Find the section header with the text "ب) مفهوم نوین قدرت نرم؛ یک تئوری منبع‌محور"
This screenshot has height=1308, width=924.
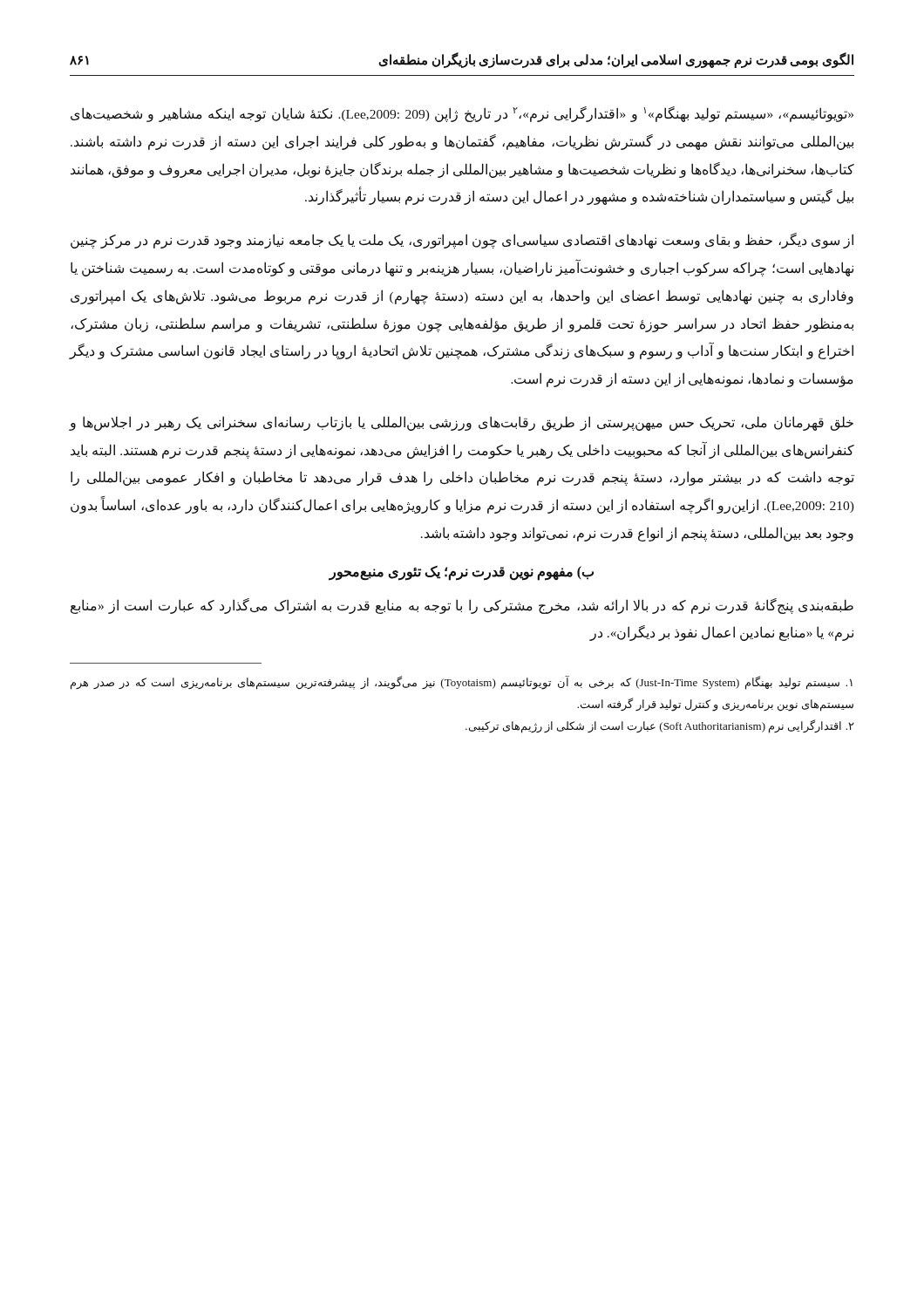coord(462,571)
